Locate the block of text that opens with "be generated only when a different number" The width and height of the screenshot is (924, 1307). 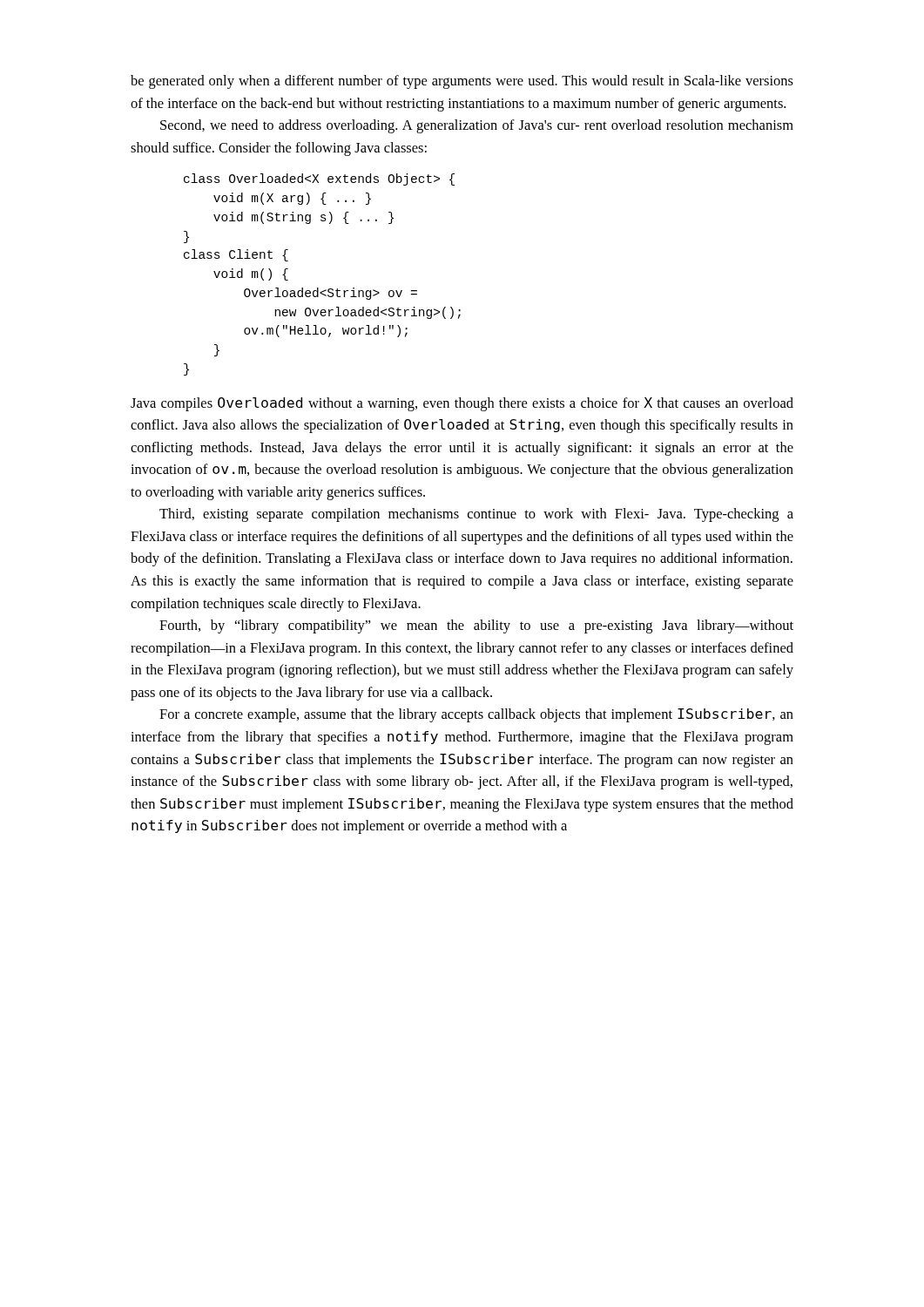(462, 114)
